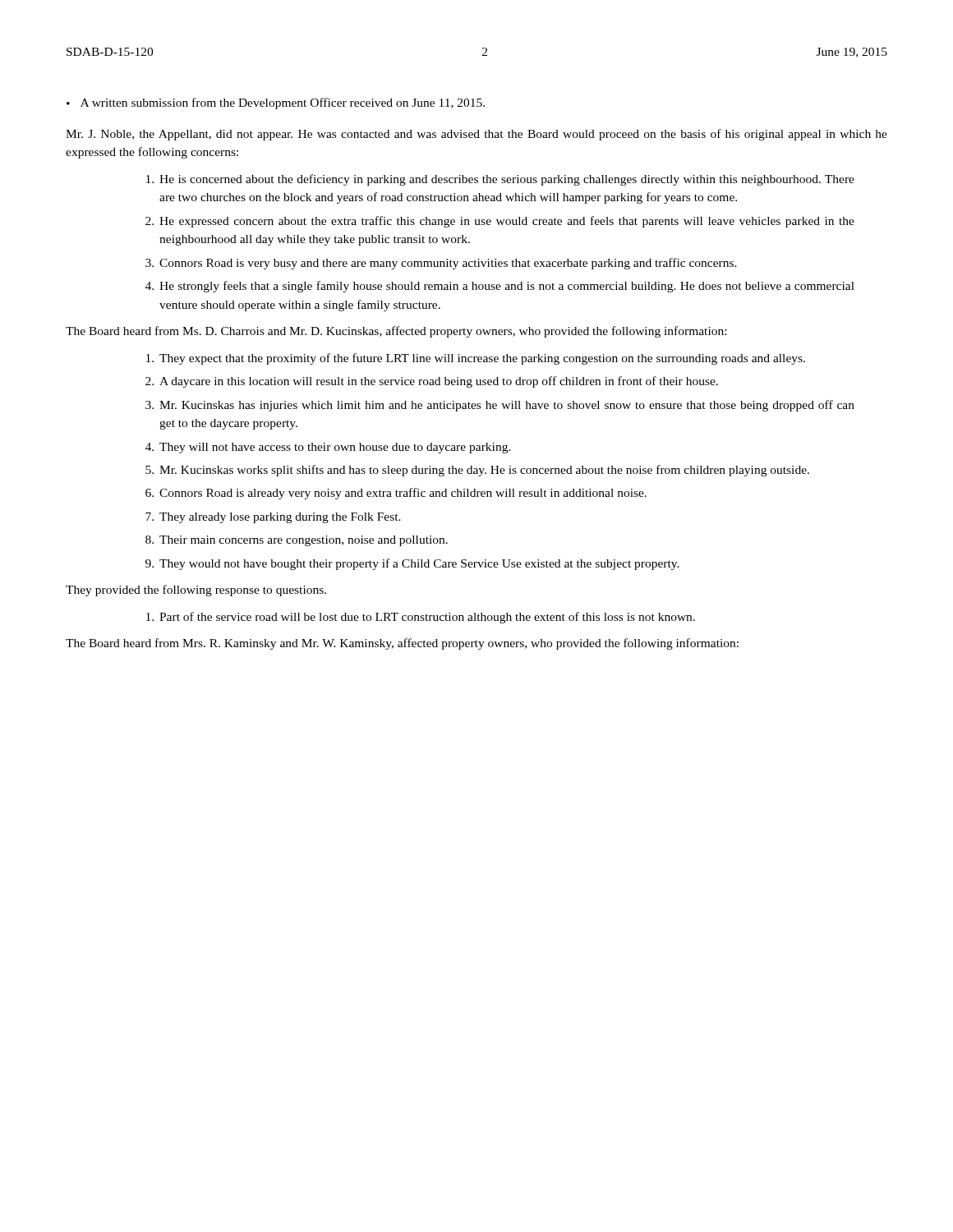The image size is (953, 1232).
Task: Locate the list item containing "He expressed concern about"
Action: [507, 230]
